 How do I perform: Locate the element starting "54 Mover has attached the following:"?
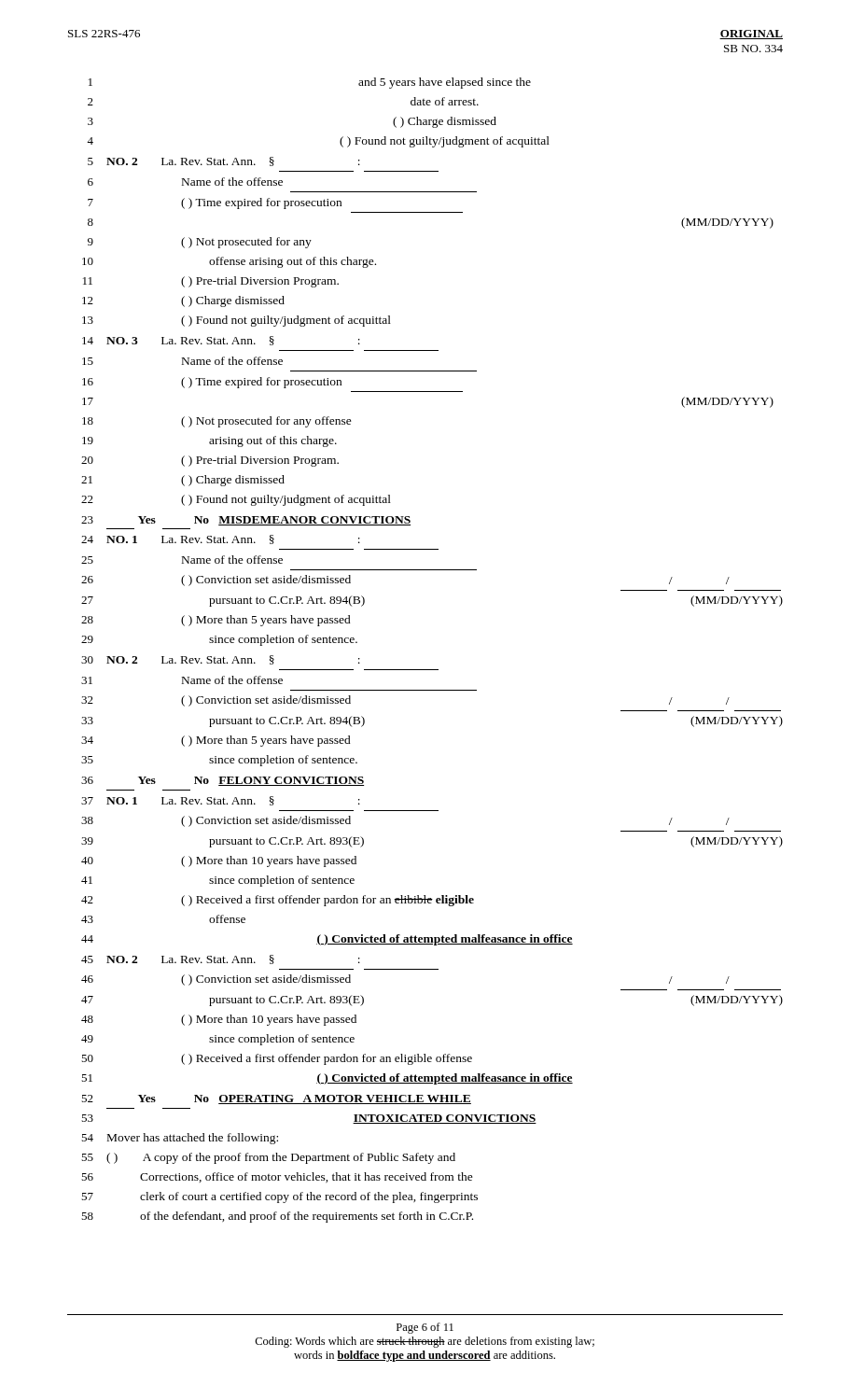point(180,1139)
